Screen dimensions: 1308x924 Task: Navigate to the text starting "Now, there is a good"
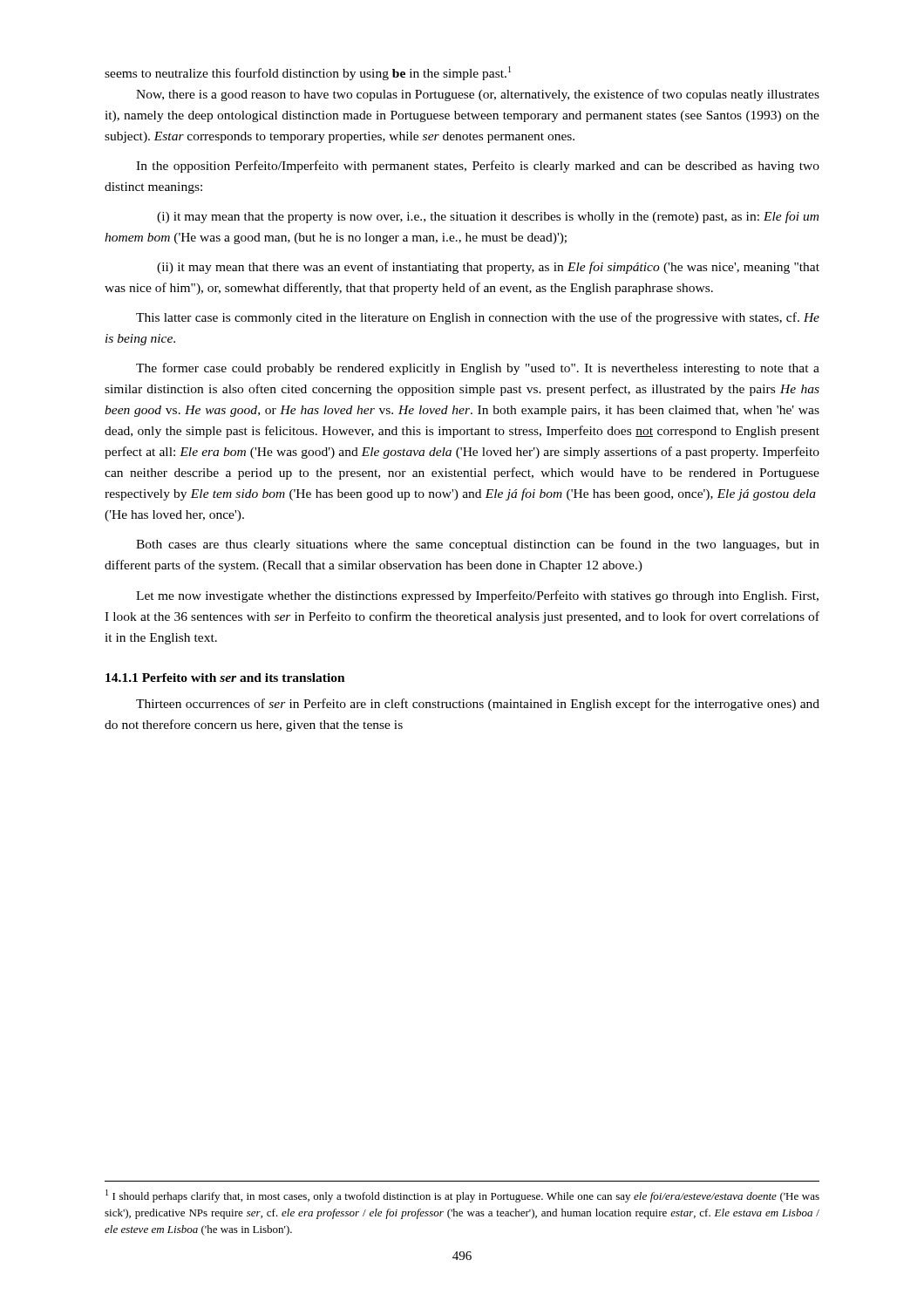(462, 115)
